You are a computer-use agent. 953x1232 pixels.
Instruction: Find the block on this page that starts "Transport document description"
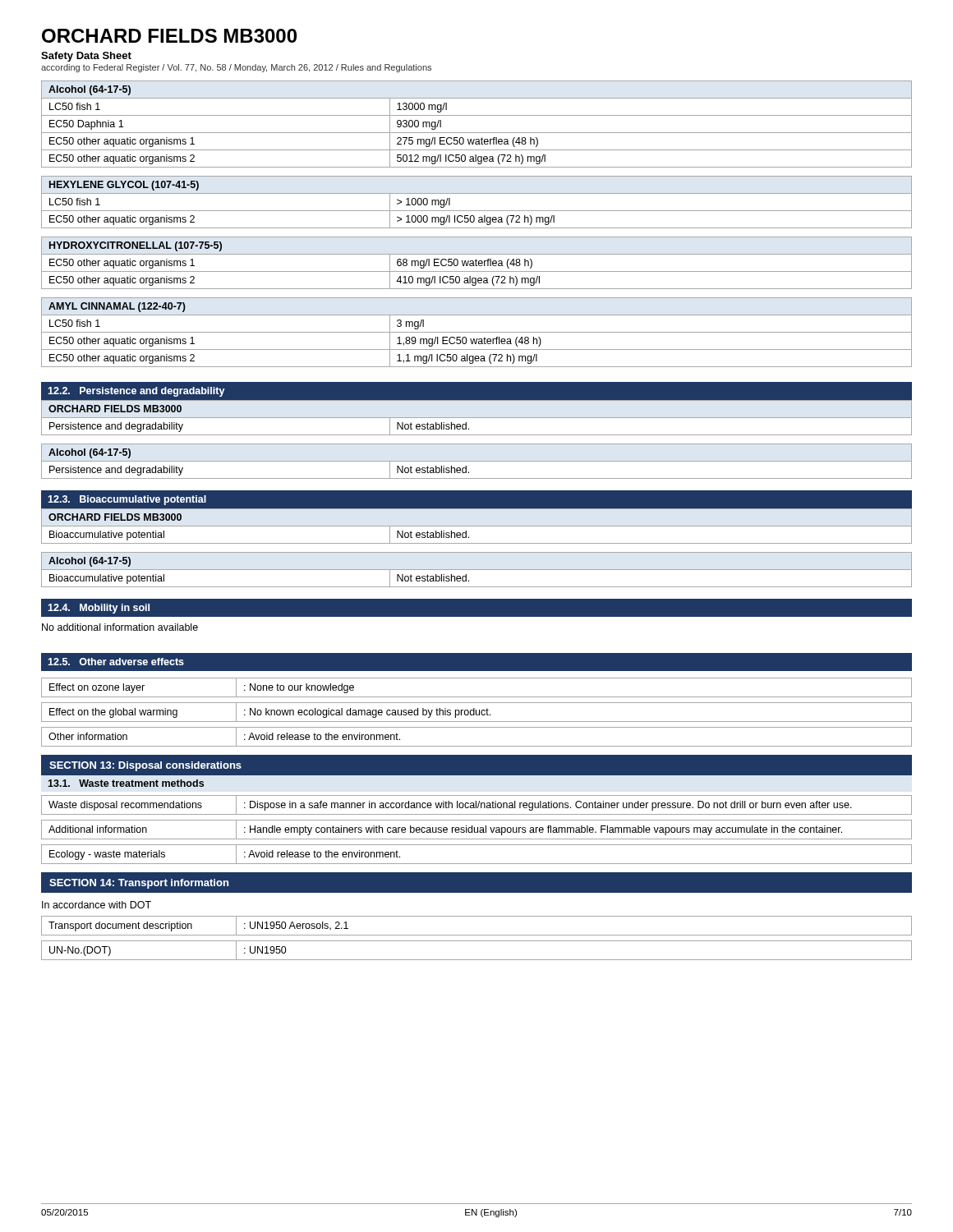[x=476, y=926]
